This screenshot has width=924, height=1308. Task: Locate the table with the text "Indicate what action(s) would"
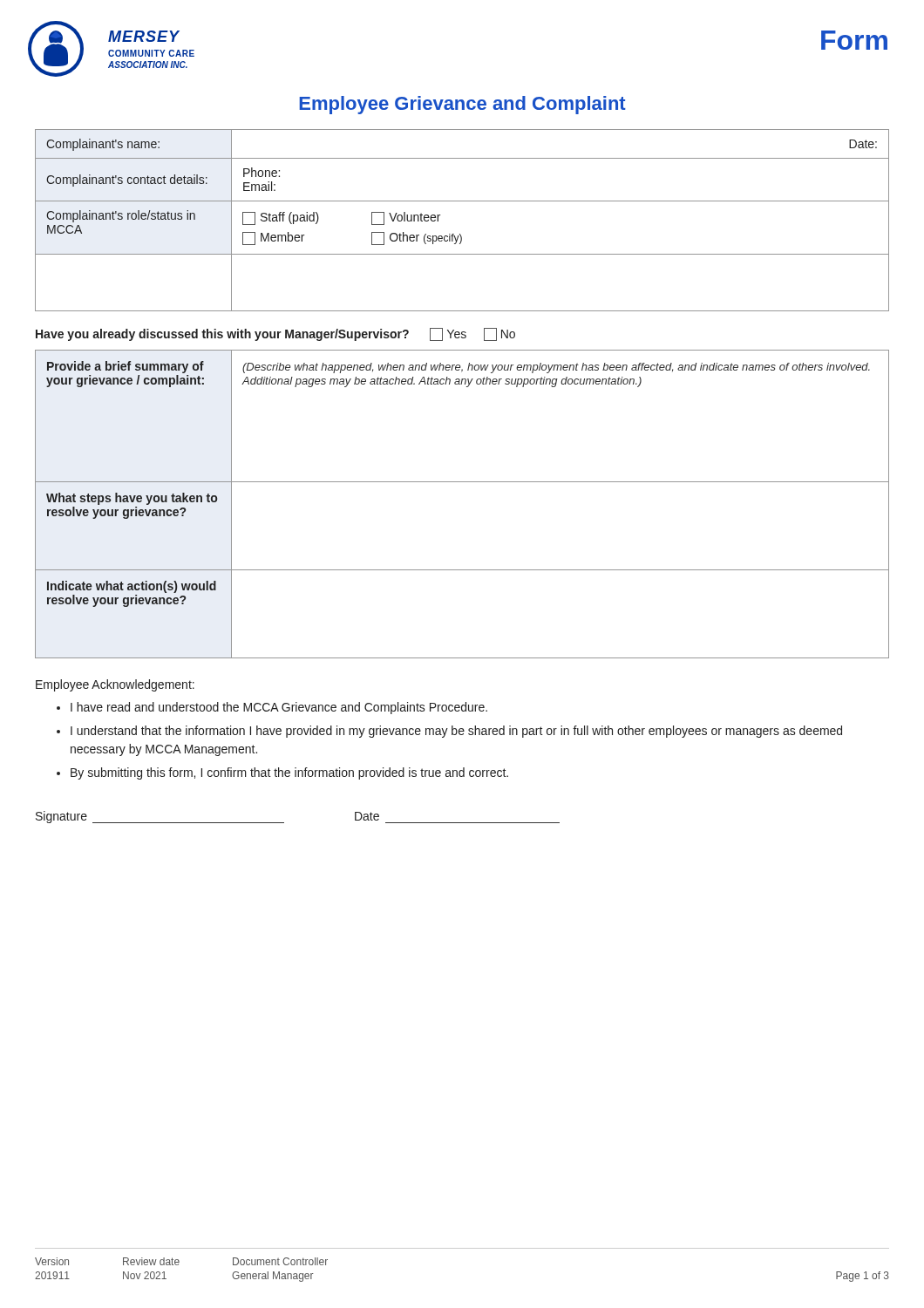462,504
